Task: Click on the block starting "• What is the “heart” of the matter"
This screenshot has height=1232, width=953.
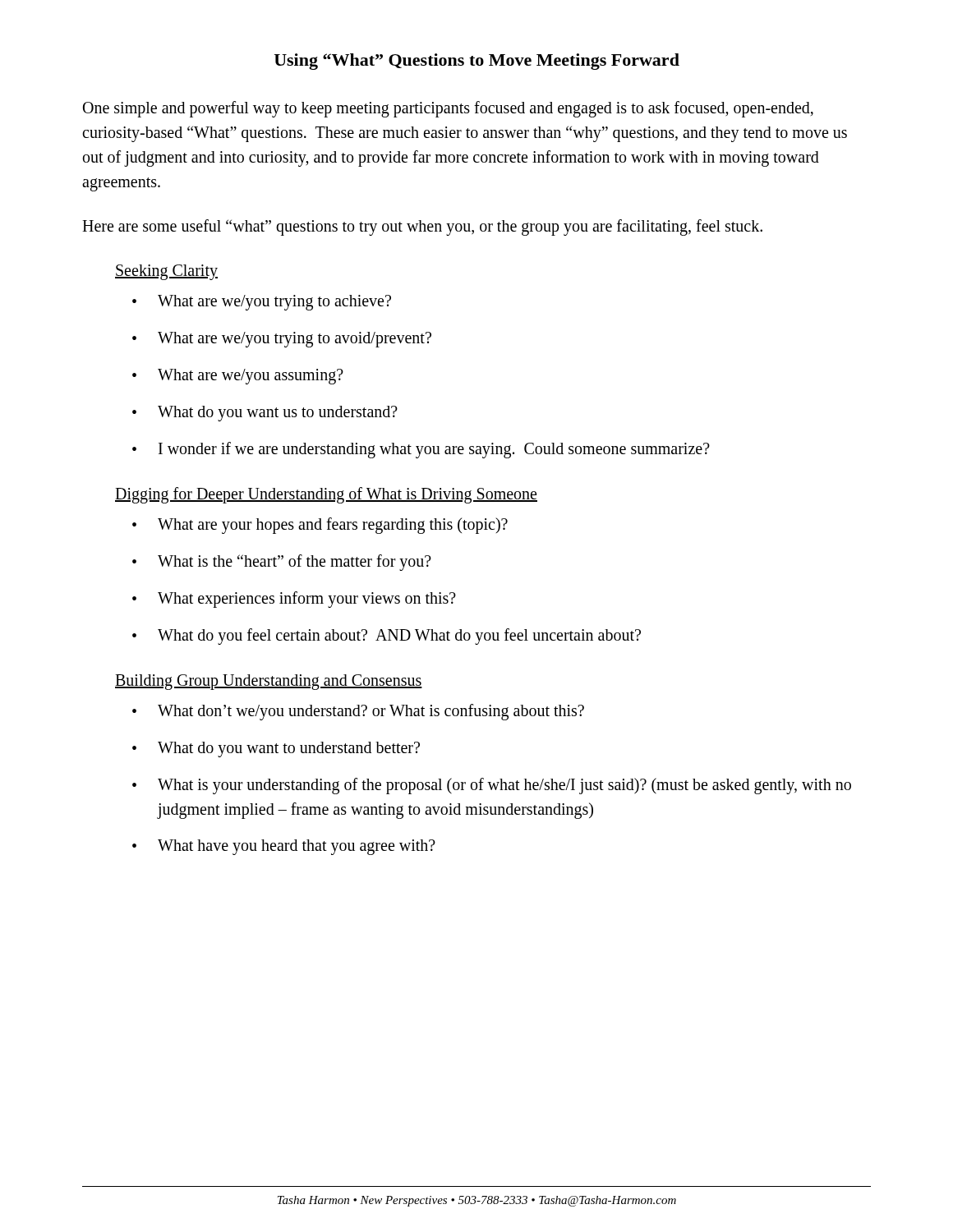Action: 290,562
